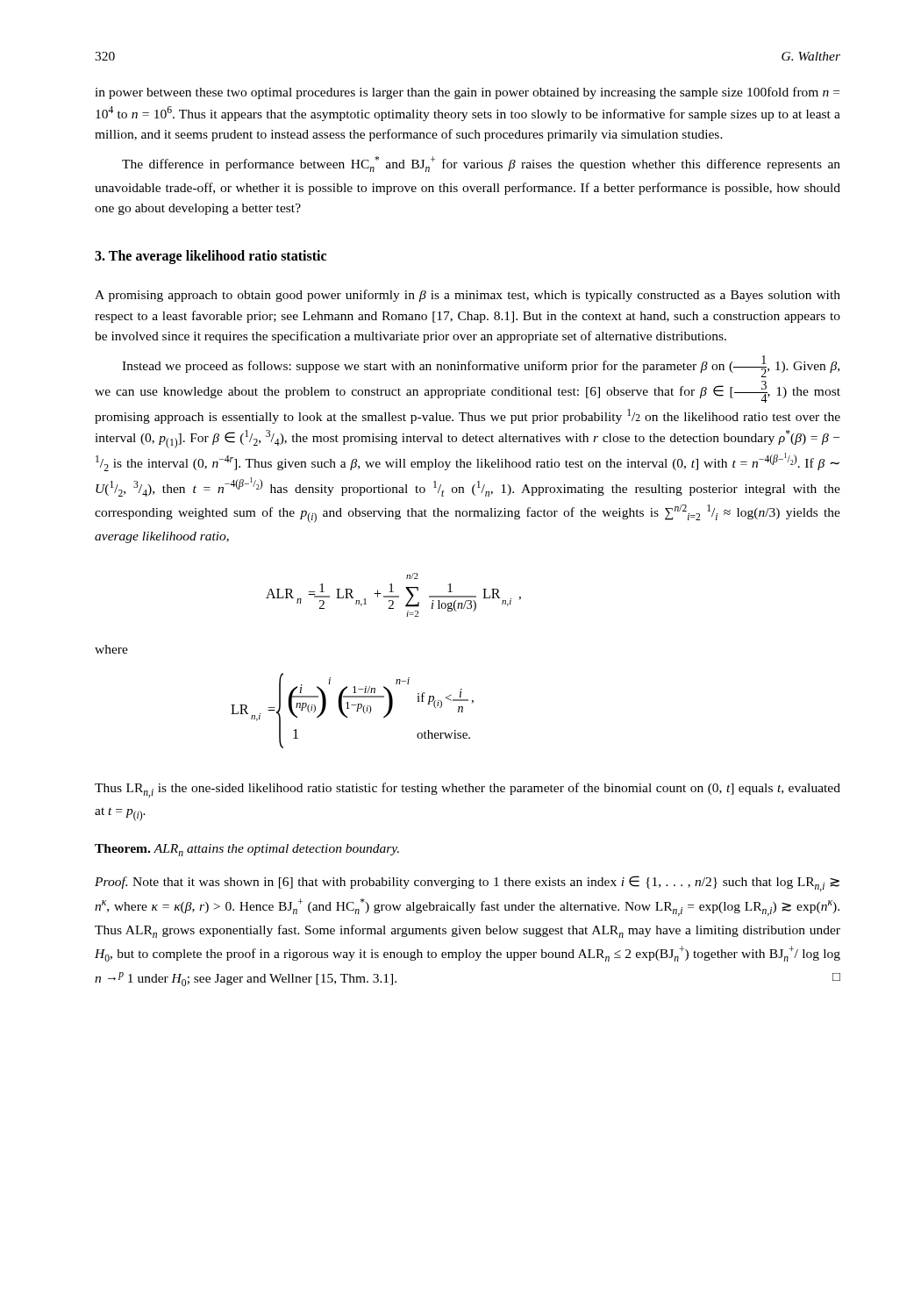Select the text block that reads "Thus LRn,i is the one-sided likelihood"
The image size is (921, 1316).
tap(468, 800)
